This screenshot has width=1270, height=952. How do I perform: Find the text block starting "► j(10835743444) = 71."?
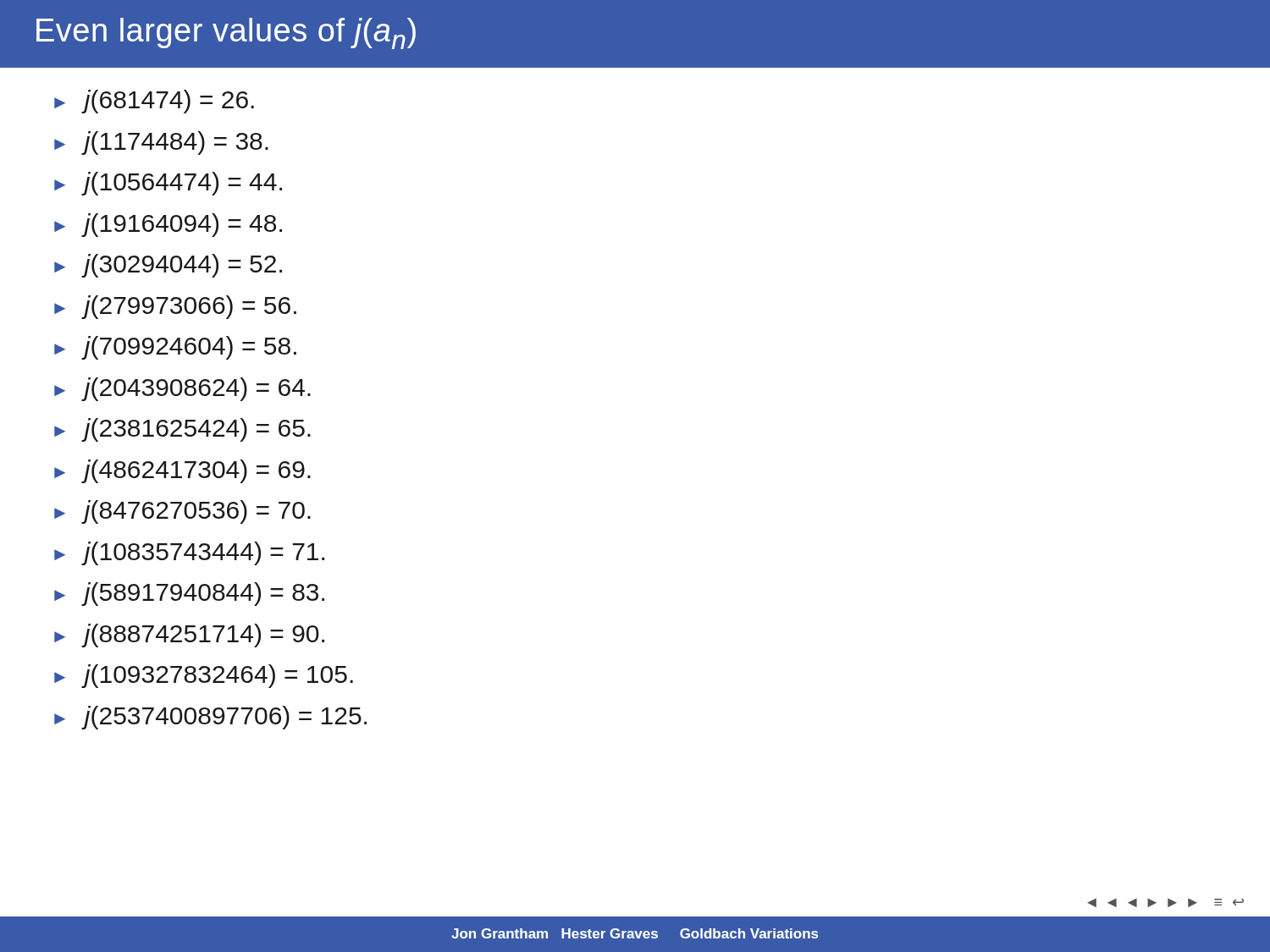click(189, 552)
